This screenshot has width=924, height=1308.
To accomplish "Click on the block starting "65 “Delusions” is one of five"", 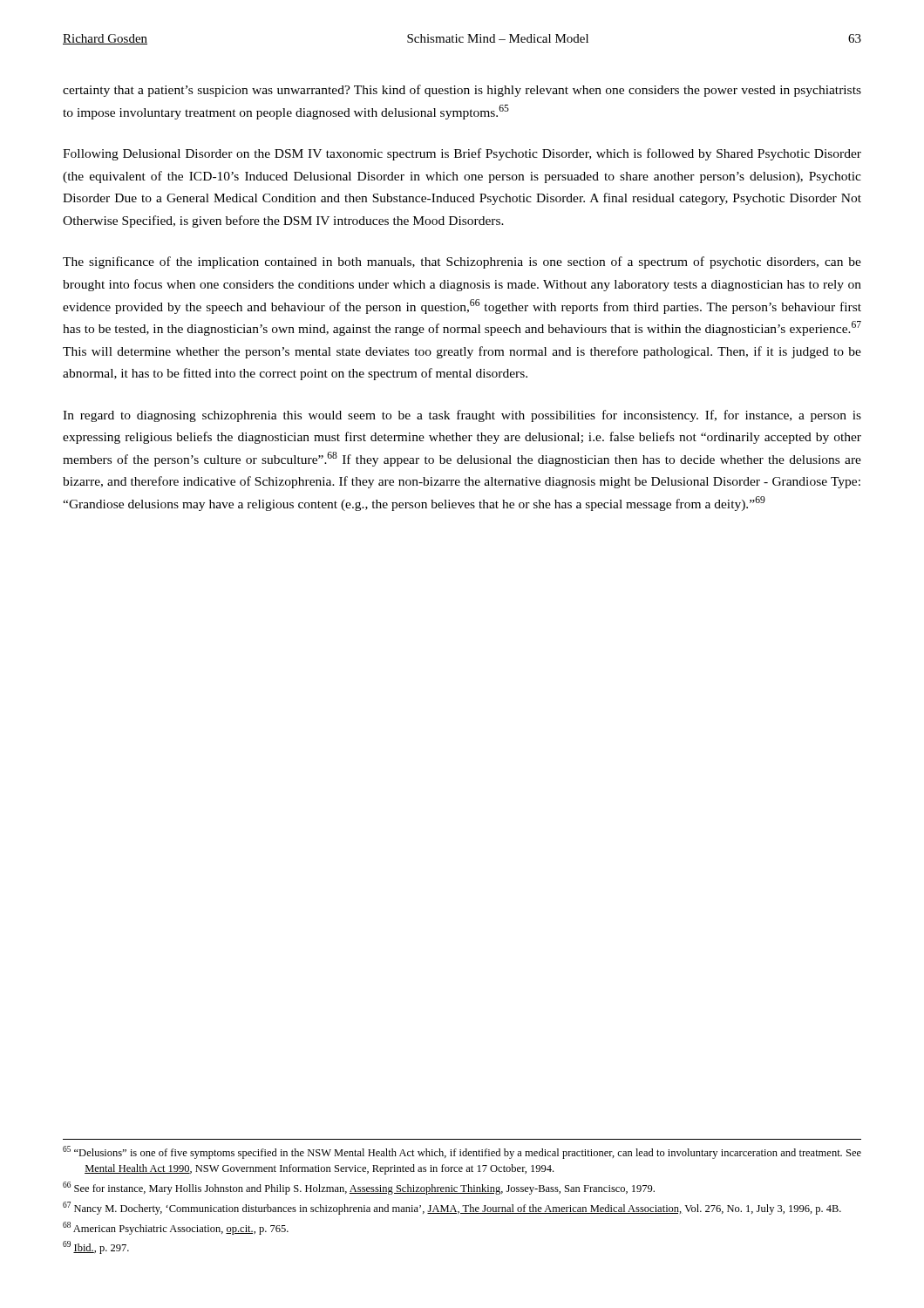I will click(462, 1160).
